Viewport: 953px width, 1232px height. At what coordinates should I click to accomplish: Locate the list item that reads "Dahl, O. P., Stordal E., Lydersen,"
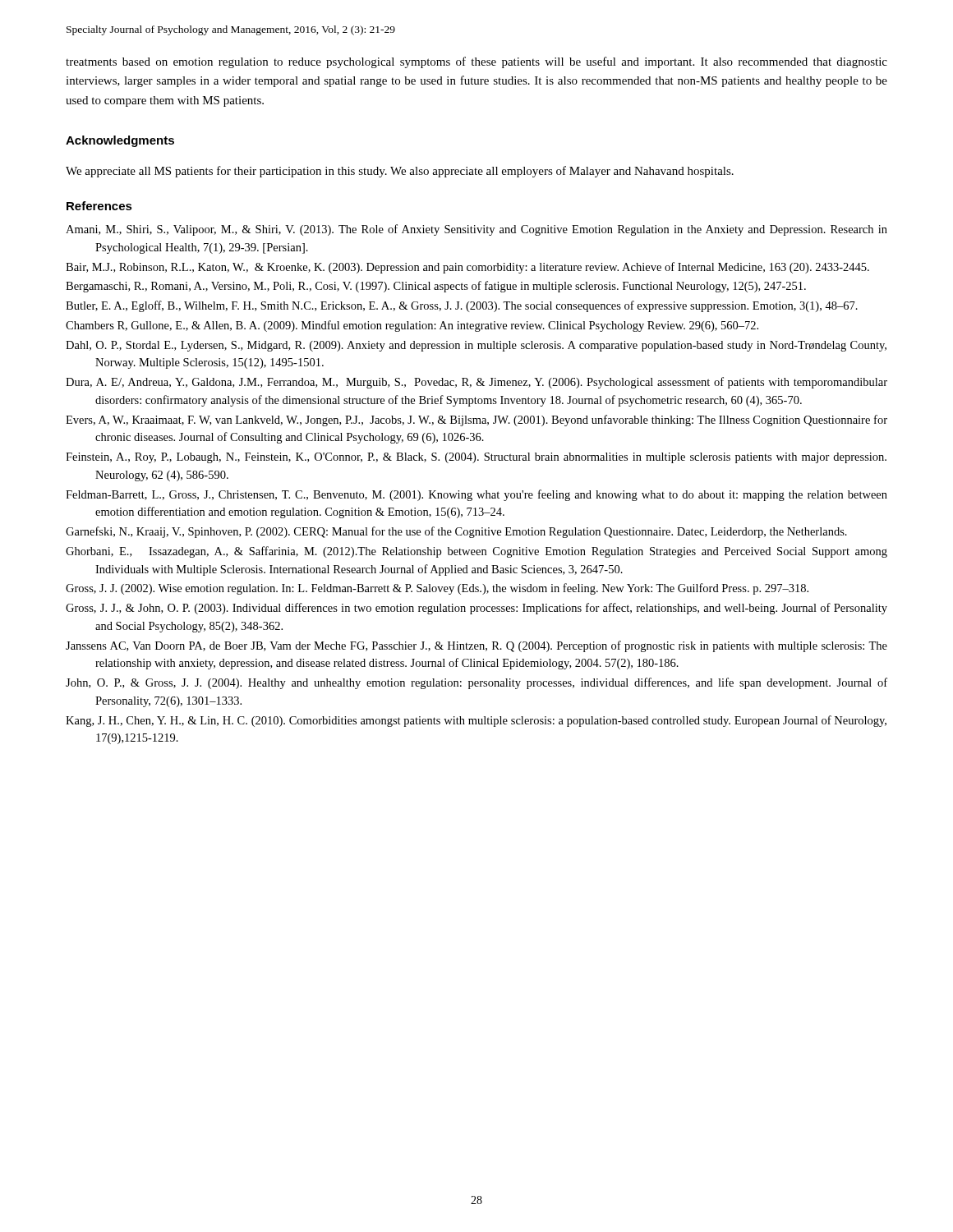click(x=476, y=353)
